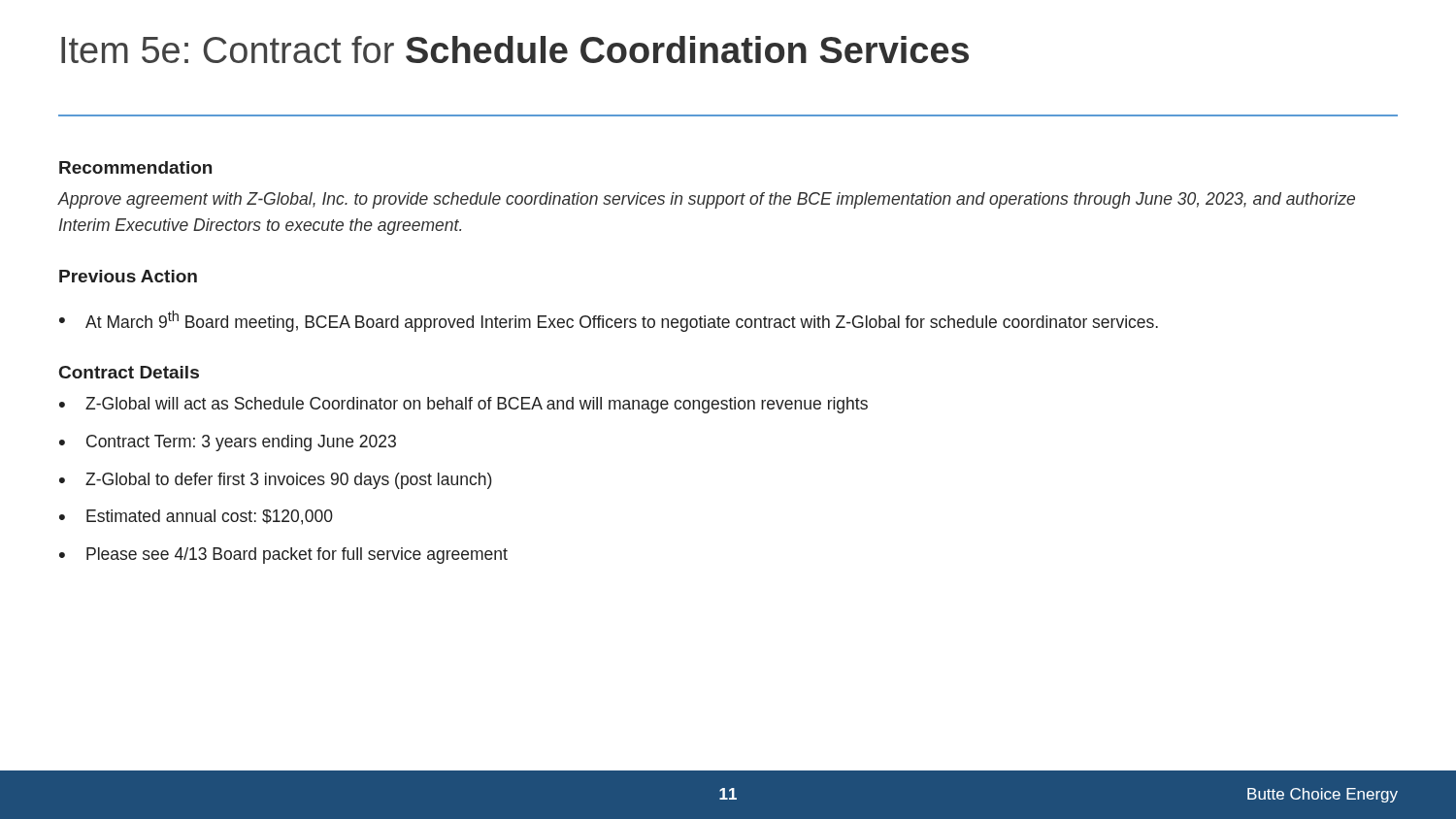Image resolution: width=1456 pixels, height=819 pixels.
Task: Locate the title
Action: 514,50
